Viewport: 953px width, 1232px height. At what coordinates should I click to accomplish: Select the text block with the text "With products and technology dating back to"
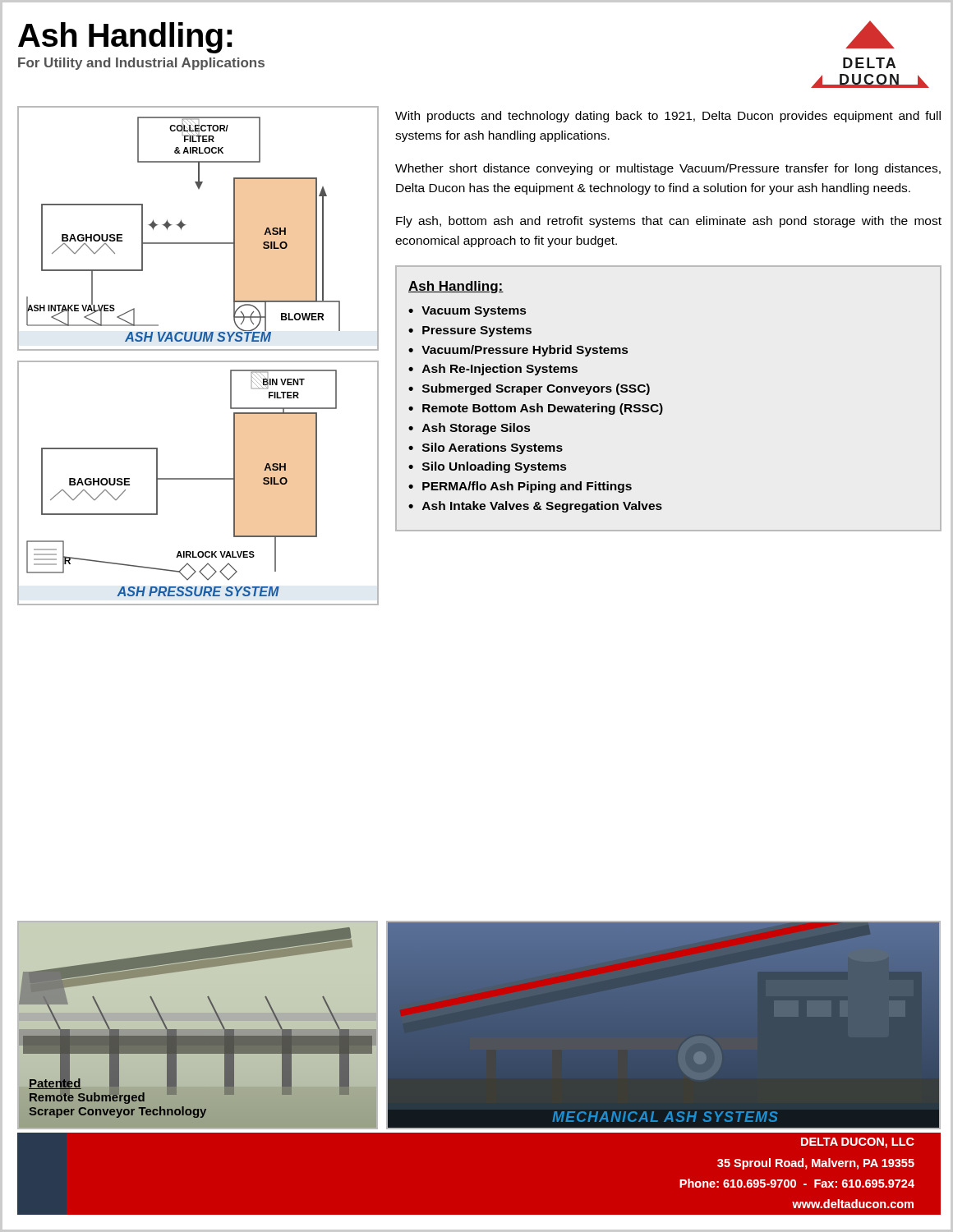click(668, 125)
